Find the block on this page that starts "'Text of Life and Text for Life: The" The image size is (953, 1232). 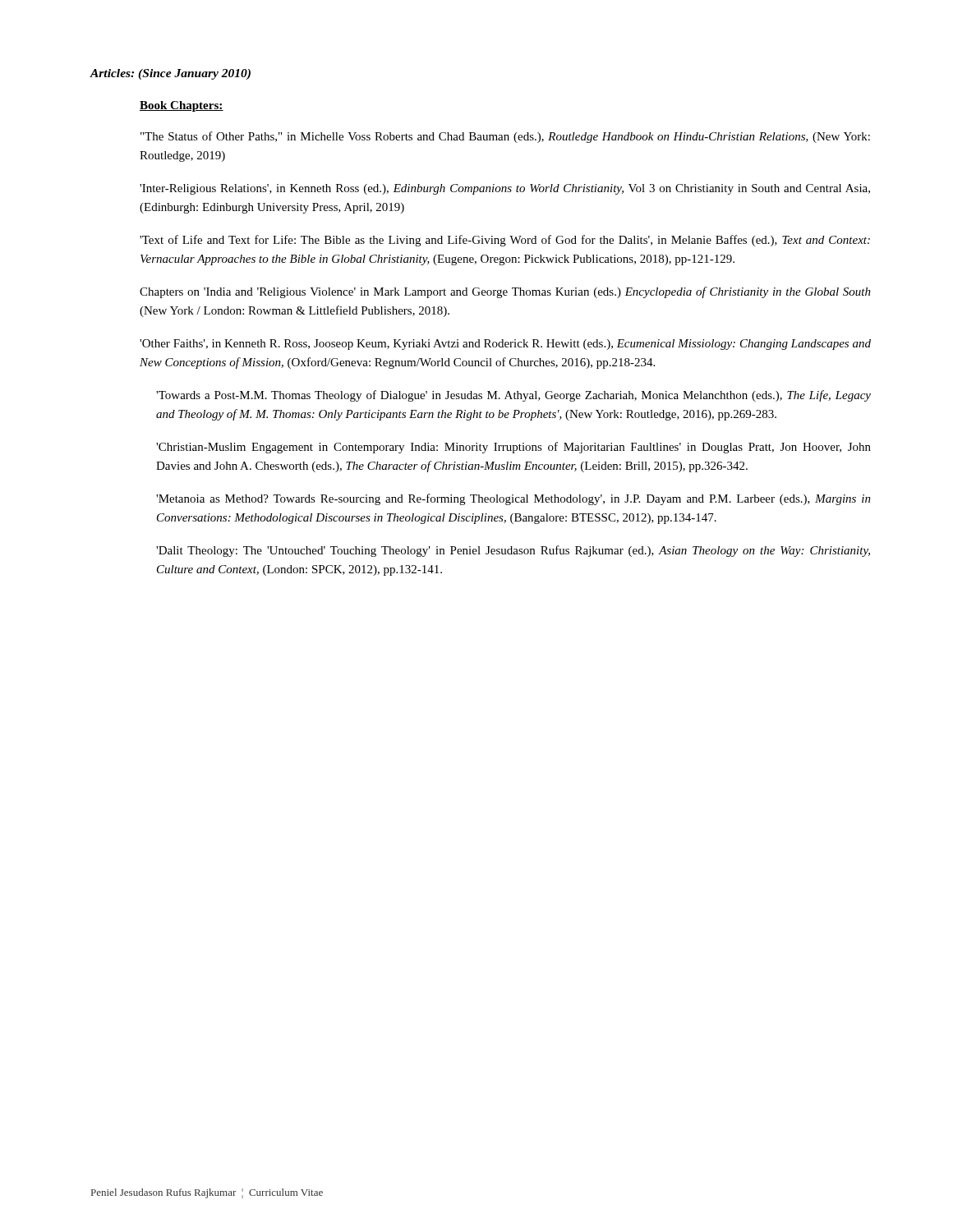point(505,249)
